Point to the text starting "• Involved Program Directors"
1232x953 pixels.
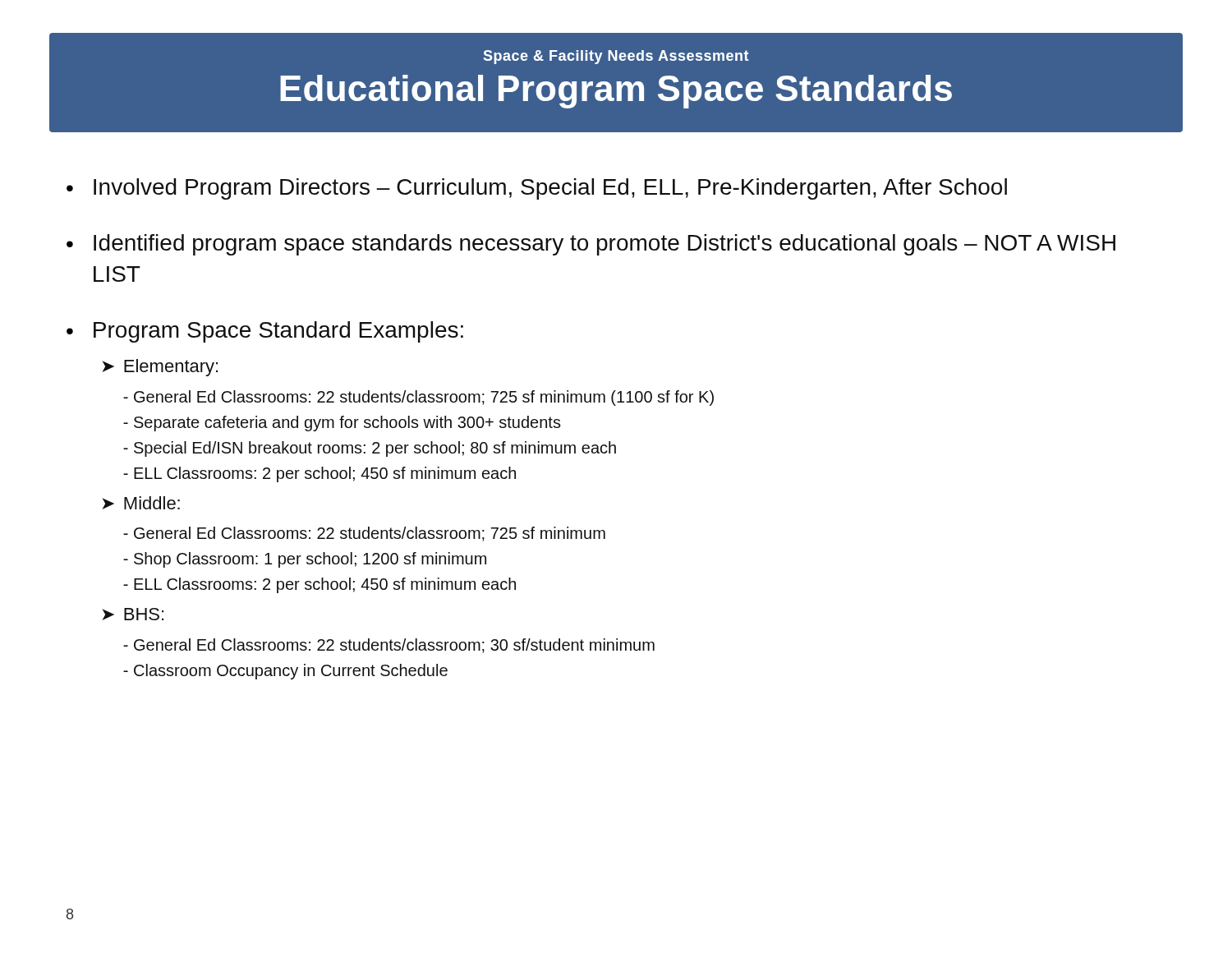pyautogui.click(x=537, y=188)
